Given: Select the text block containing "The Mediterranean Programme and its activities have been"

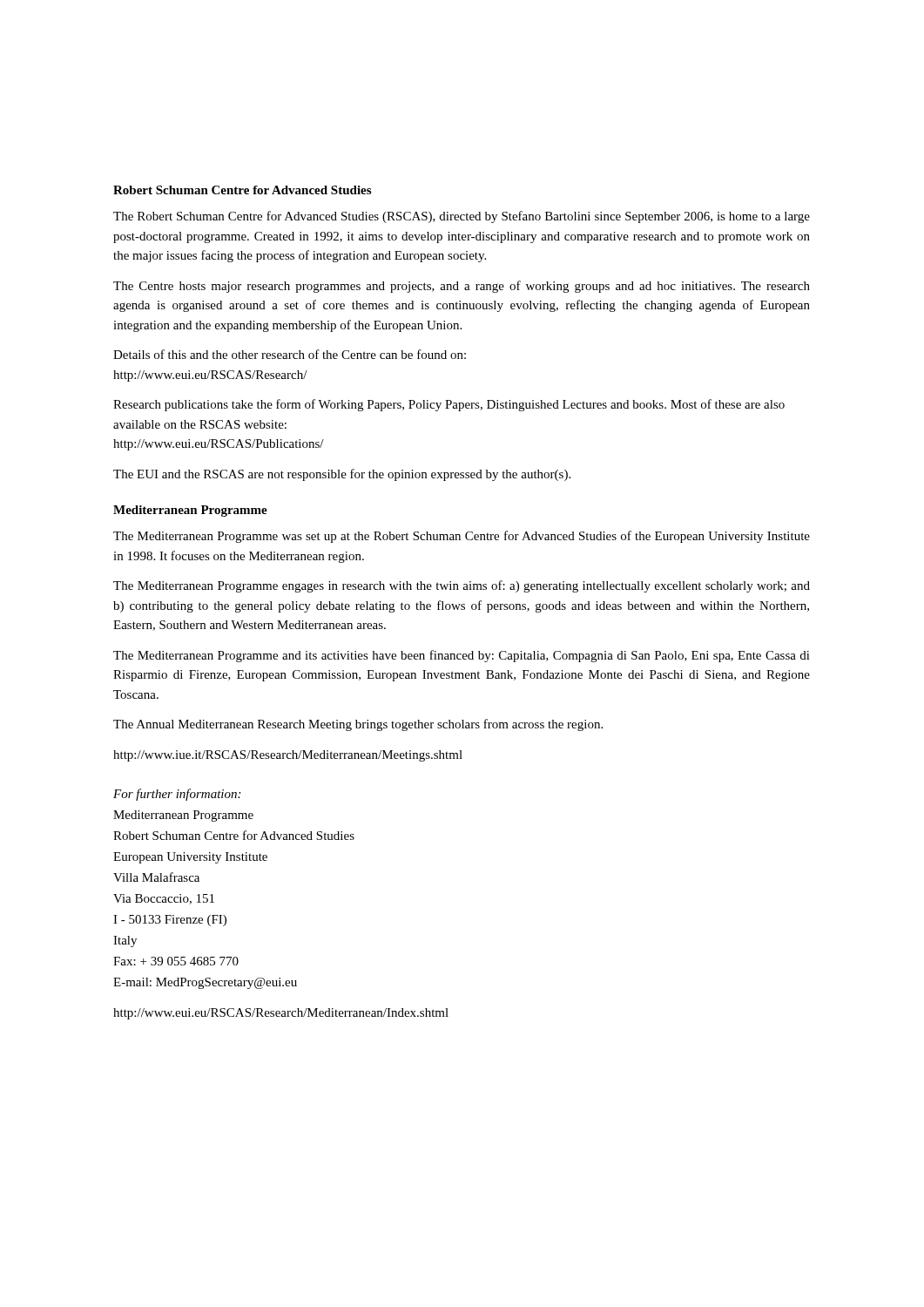Looking at the screenshot, I should coord(462,674).
